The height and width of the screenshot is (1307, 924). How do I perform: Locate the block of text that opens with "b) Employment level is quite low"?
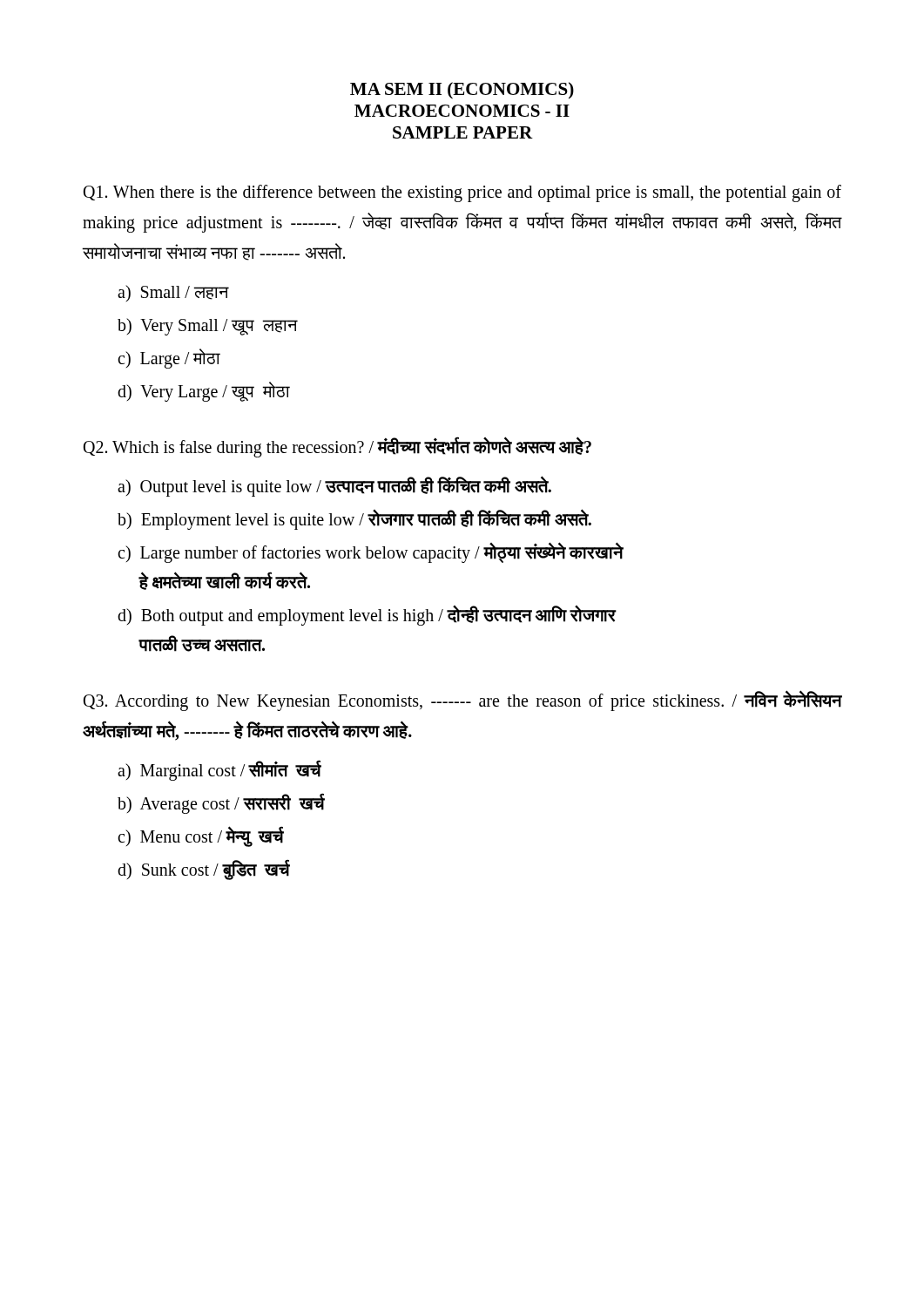tap(355, 519)
